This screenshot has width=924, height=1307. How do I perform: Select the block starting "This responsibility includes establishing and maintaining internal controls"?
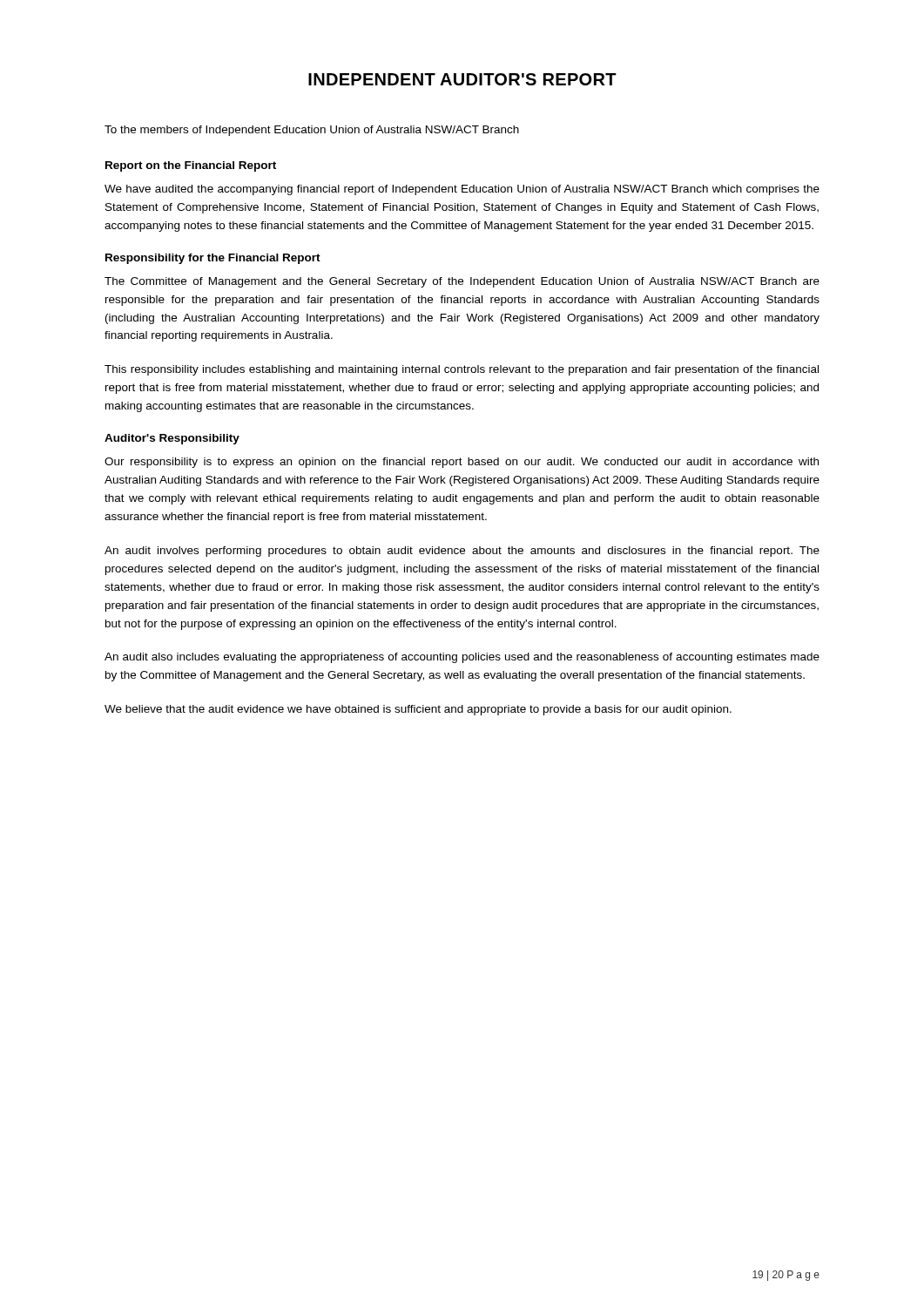pos(462,388)
